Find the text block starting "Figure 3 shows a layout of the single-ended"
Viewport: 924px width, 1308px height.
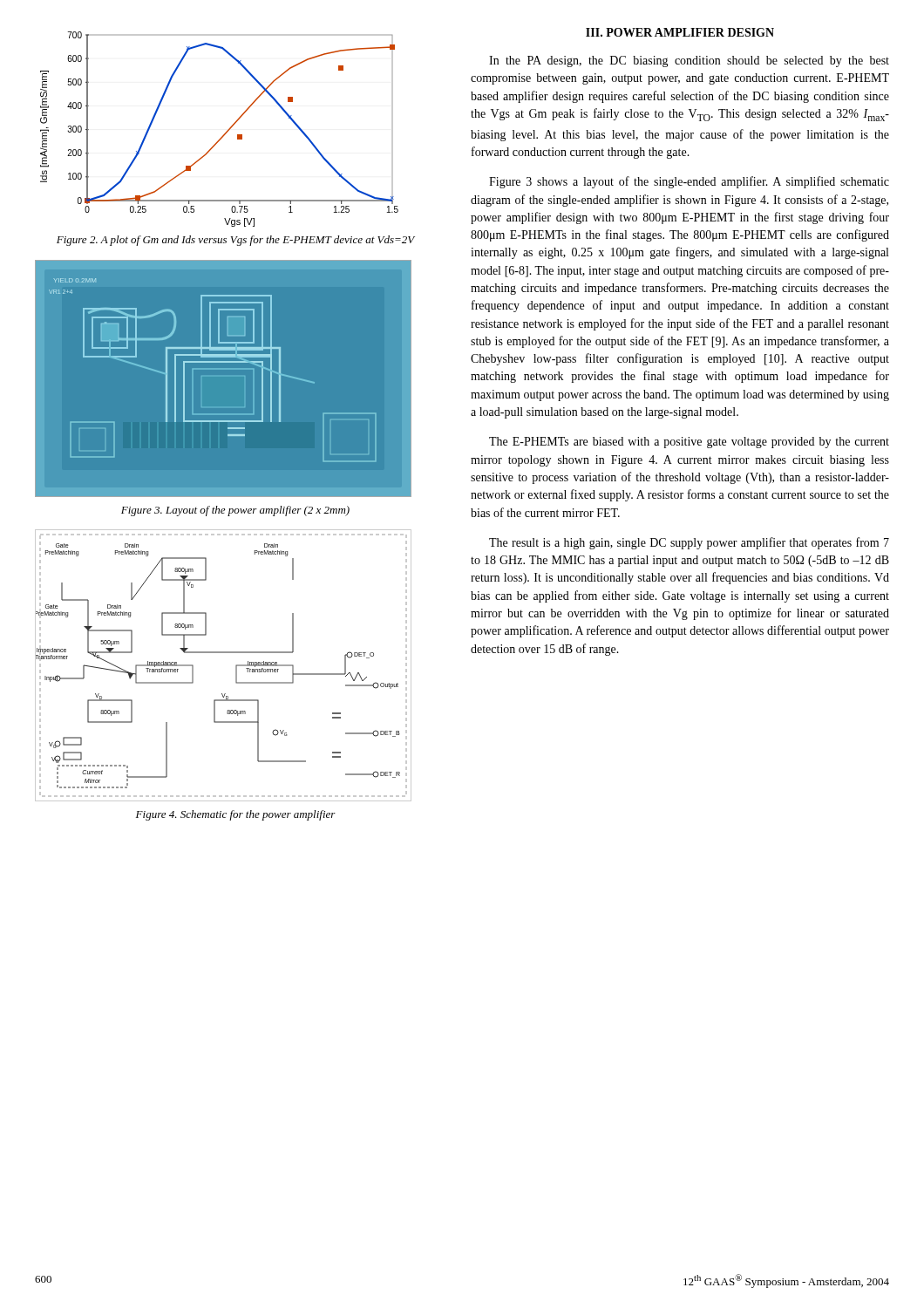click(x=680, y=297)
